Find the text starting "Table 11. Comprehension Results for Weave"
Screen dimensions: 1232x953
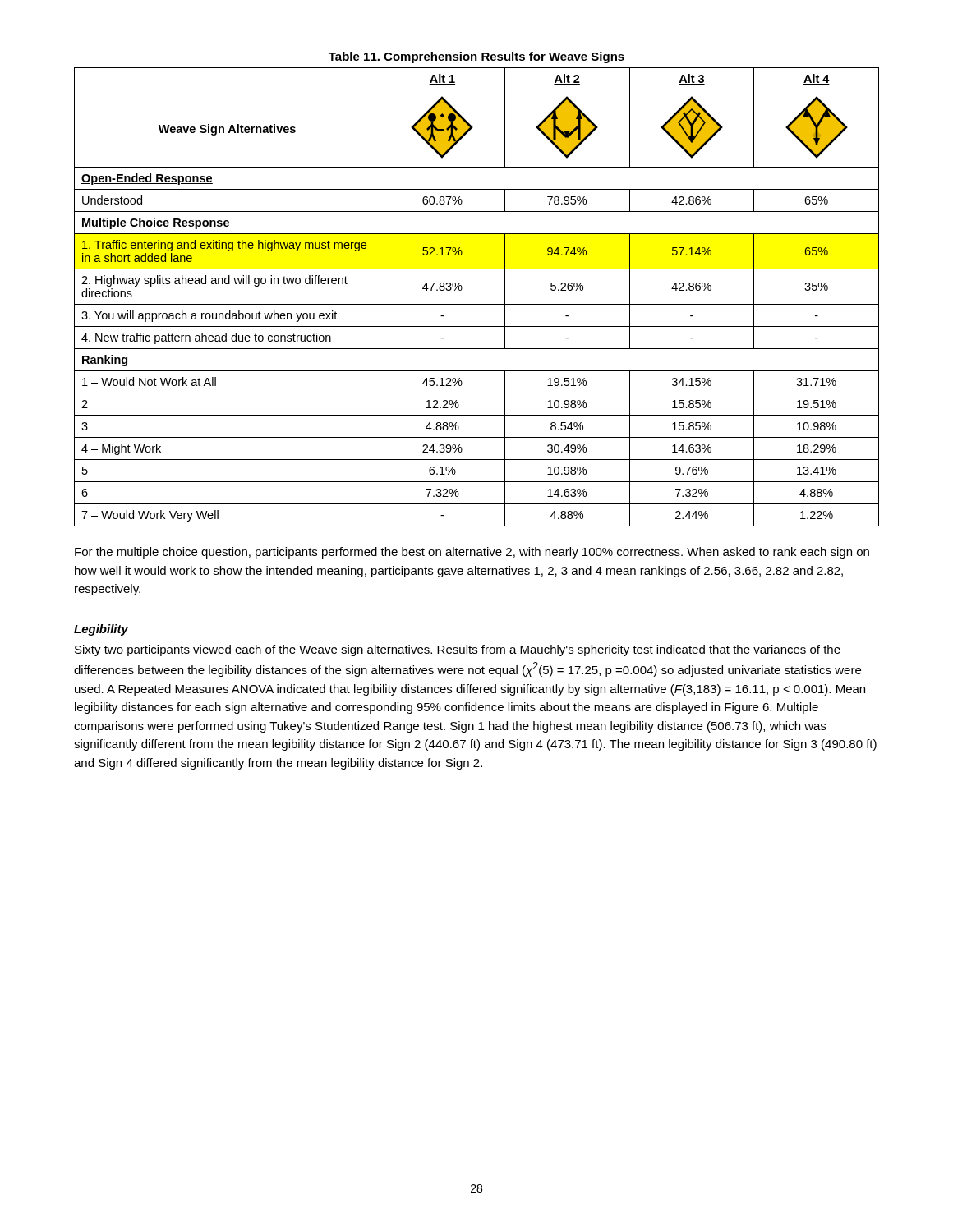(x=476, y=56)
